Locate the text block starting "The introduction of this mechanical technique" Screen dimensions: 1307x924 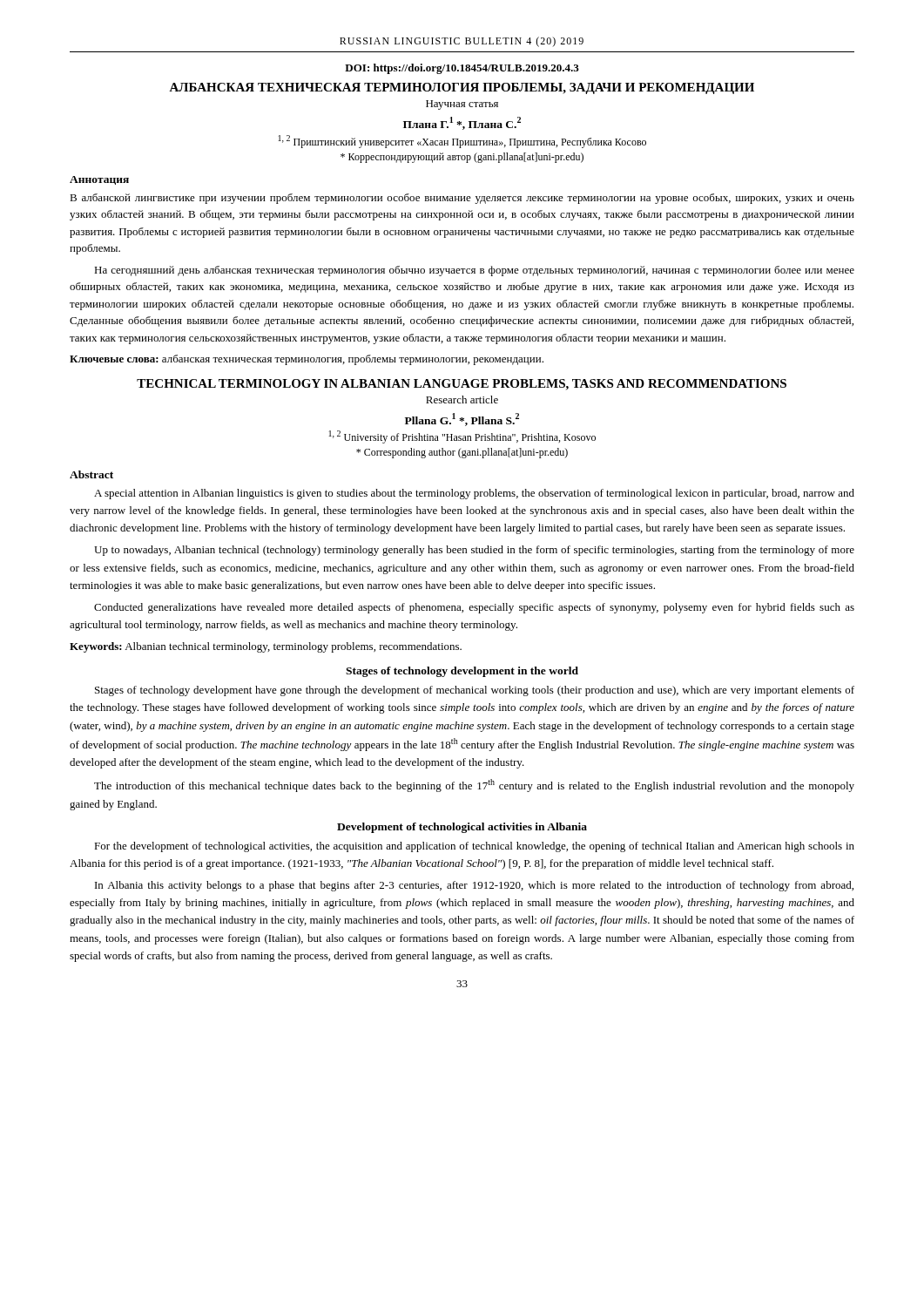[462, 794]
